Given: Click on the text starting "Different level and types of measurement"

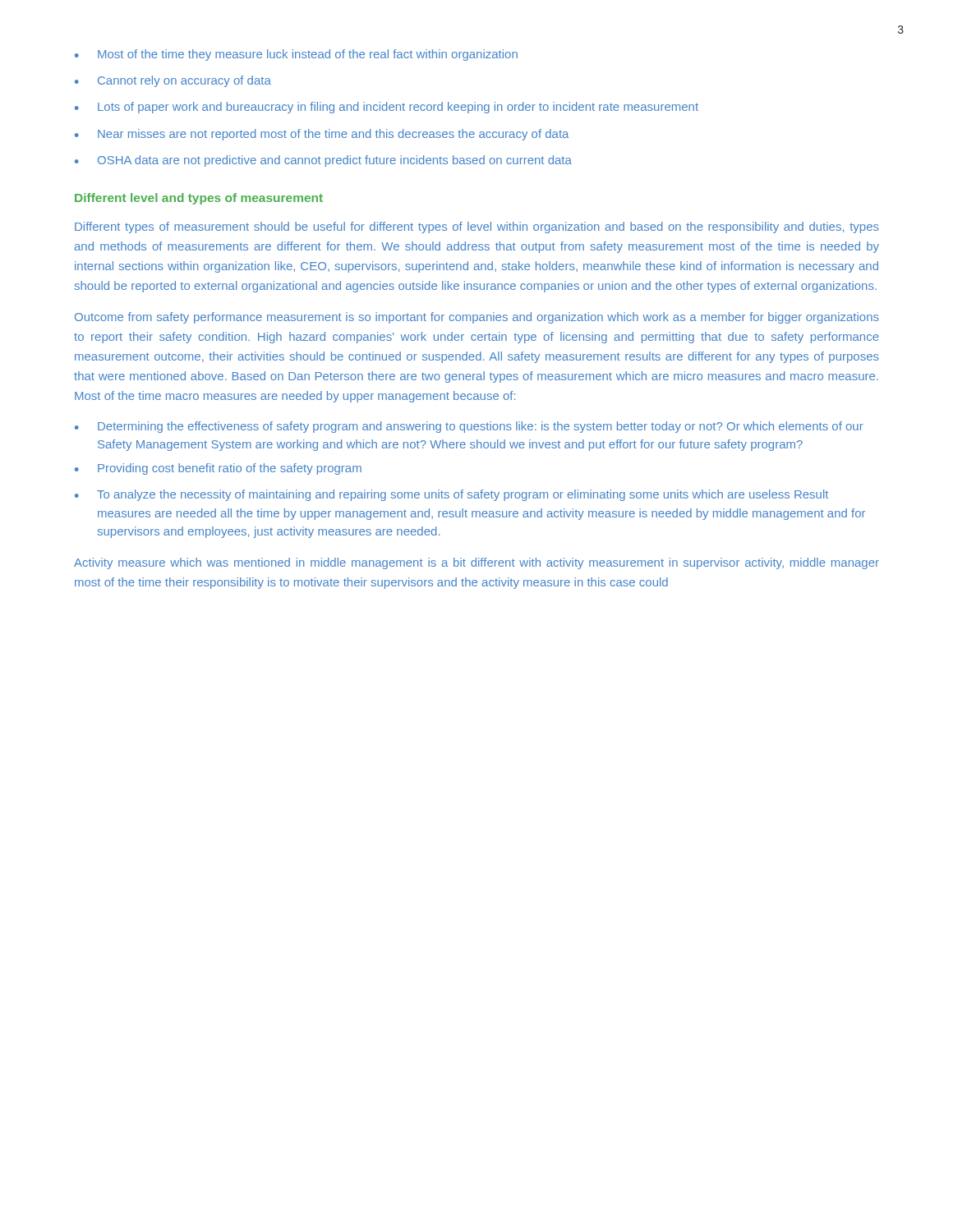Looking at the screenshot, I should (199, 197).
